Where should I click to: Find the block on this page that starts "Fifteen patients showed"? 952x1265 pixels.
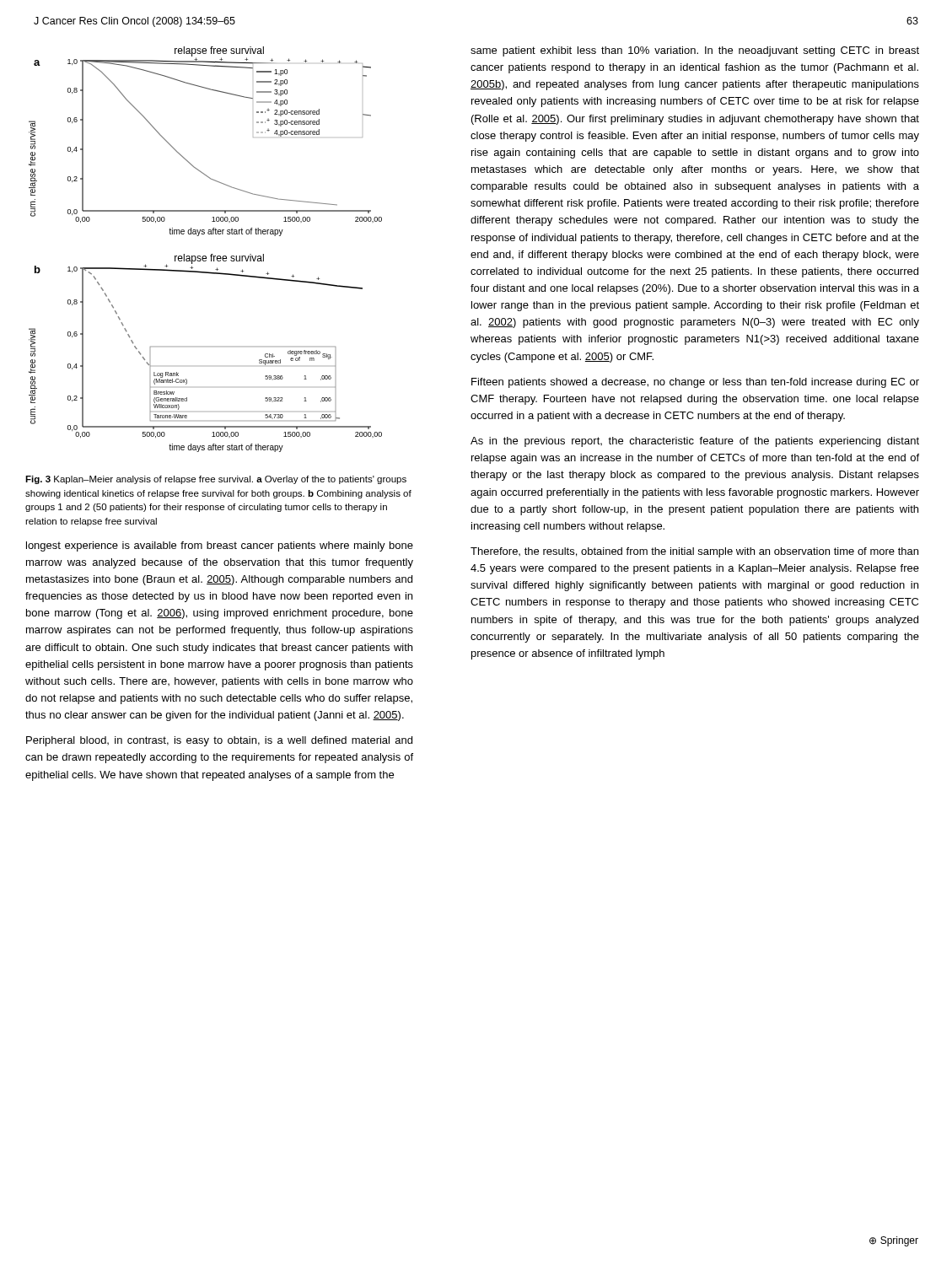(695, 398)
